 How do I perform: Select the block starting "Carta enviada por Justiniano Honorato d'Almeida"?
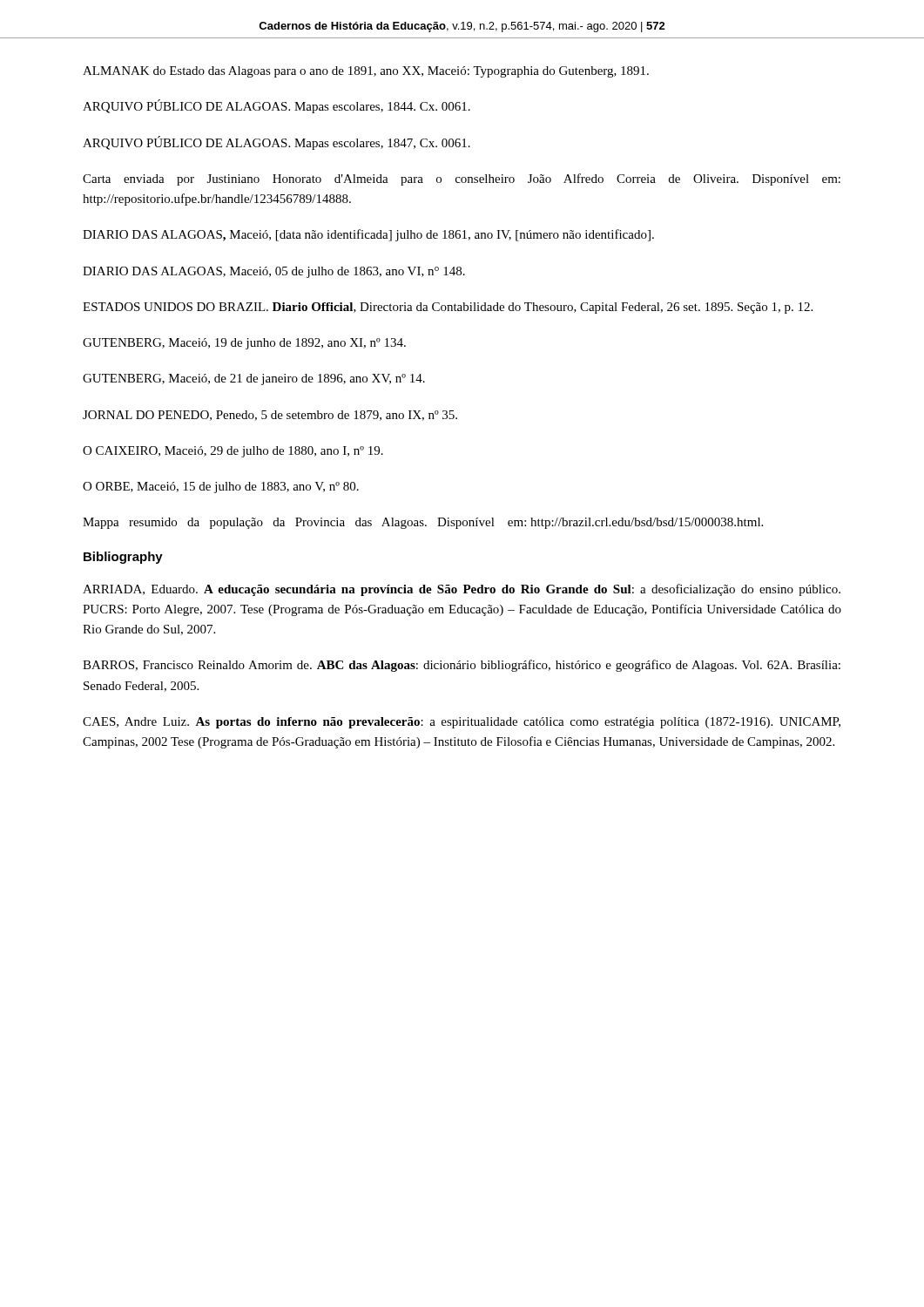pos(462,189)
